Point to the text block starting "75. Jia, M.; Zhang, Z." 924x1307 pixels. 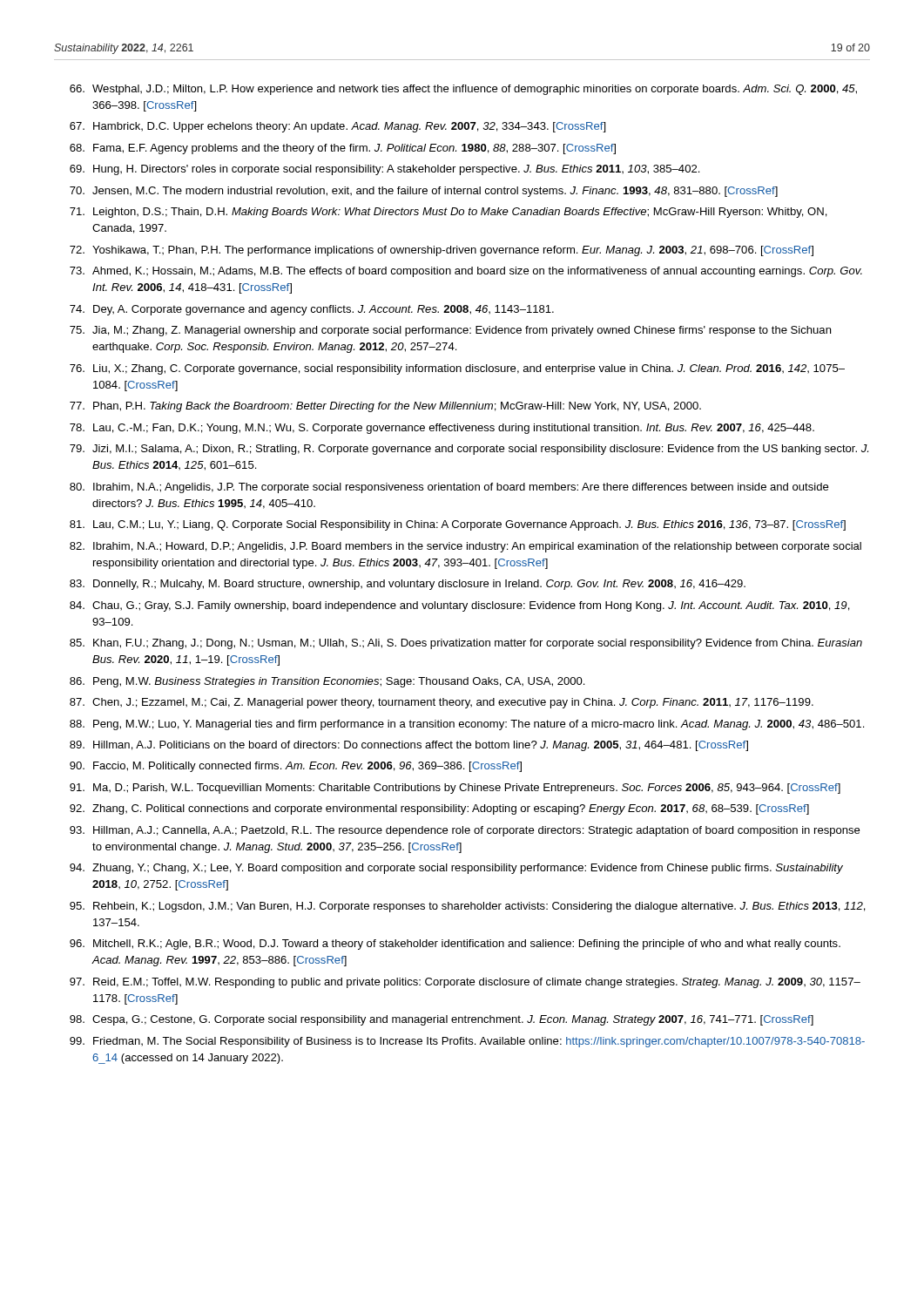[x=462, y=339]
